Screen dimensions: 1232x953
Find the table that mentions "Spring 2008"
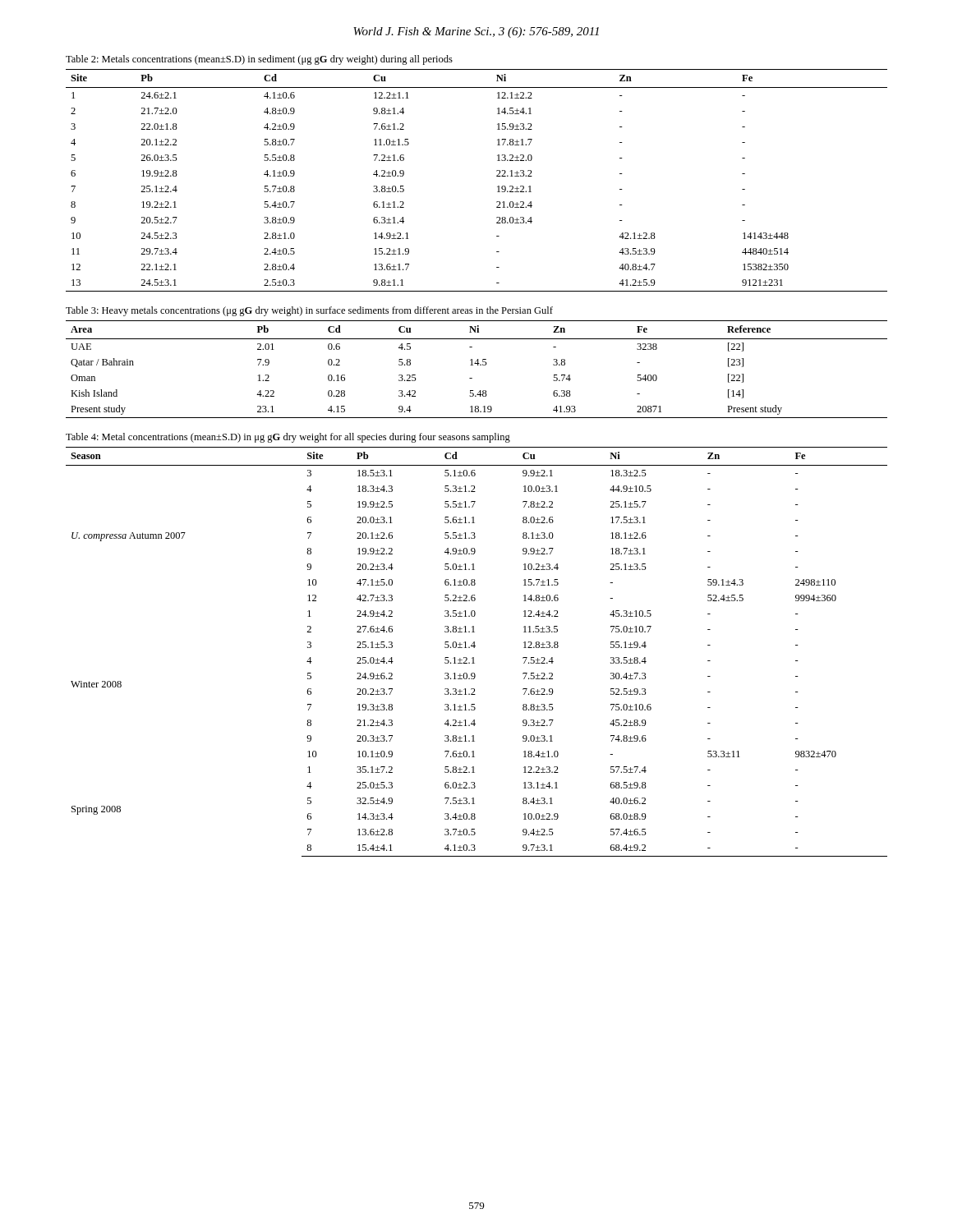476,652
